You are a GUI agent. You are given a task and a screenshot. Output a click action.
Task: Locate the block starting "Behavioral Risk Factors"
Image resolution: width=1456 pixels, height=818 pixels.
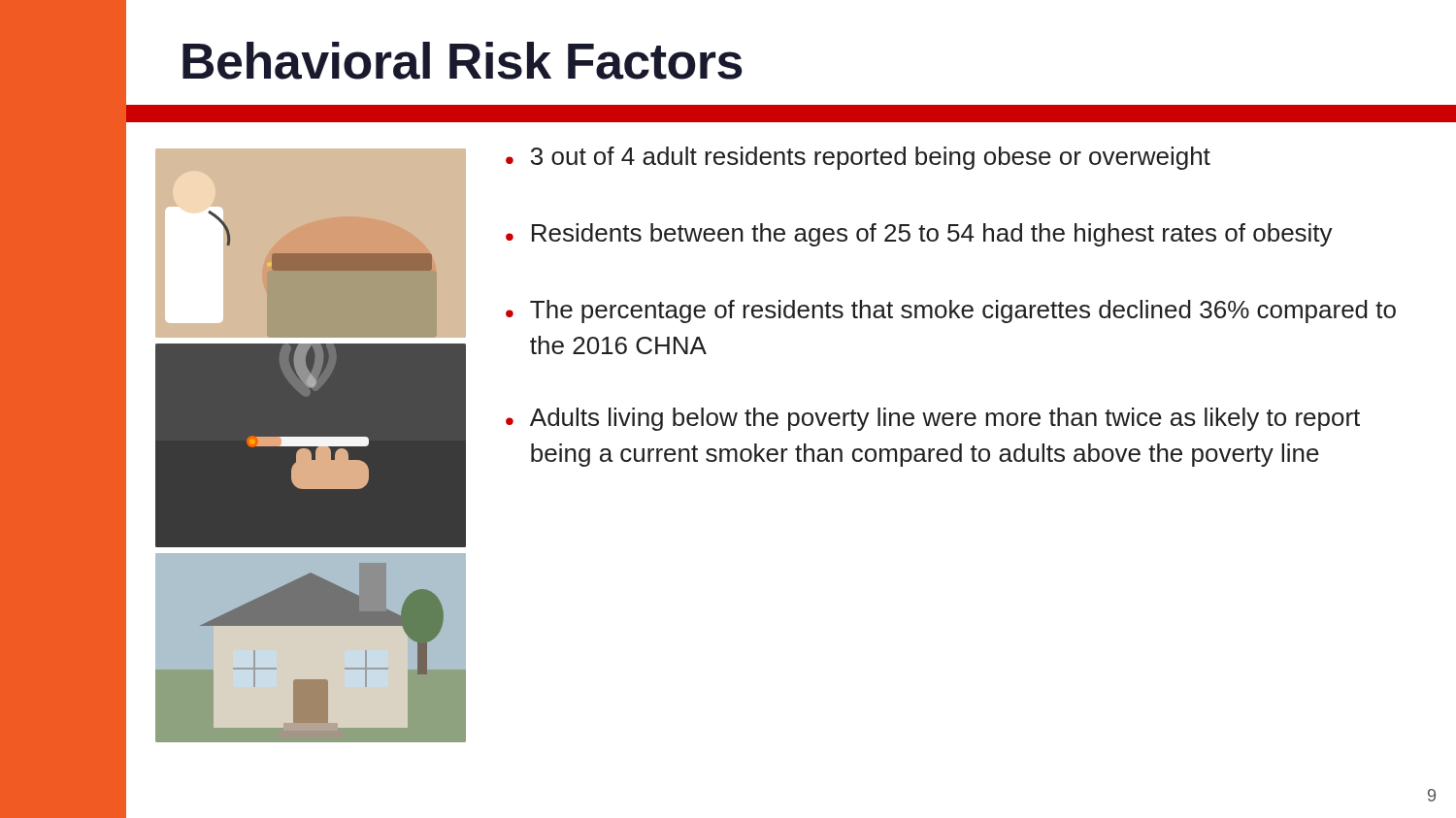(461, 61)
